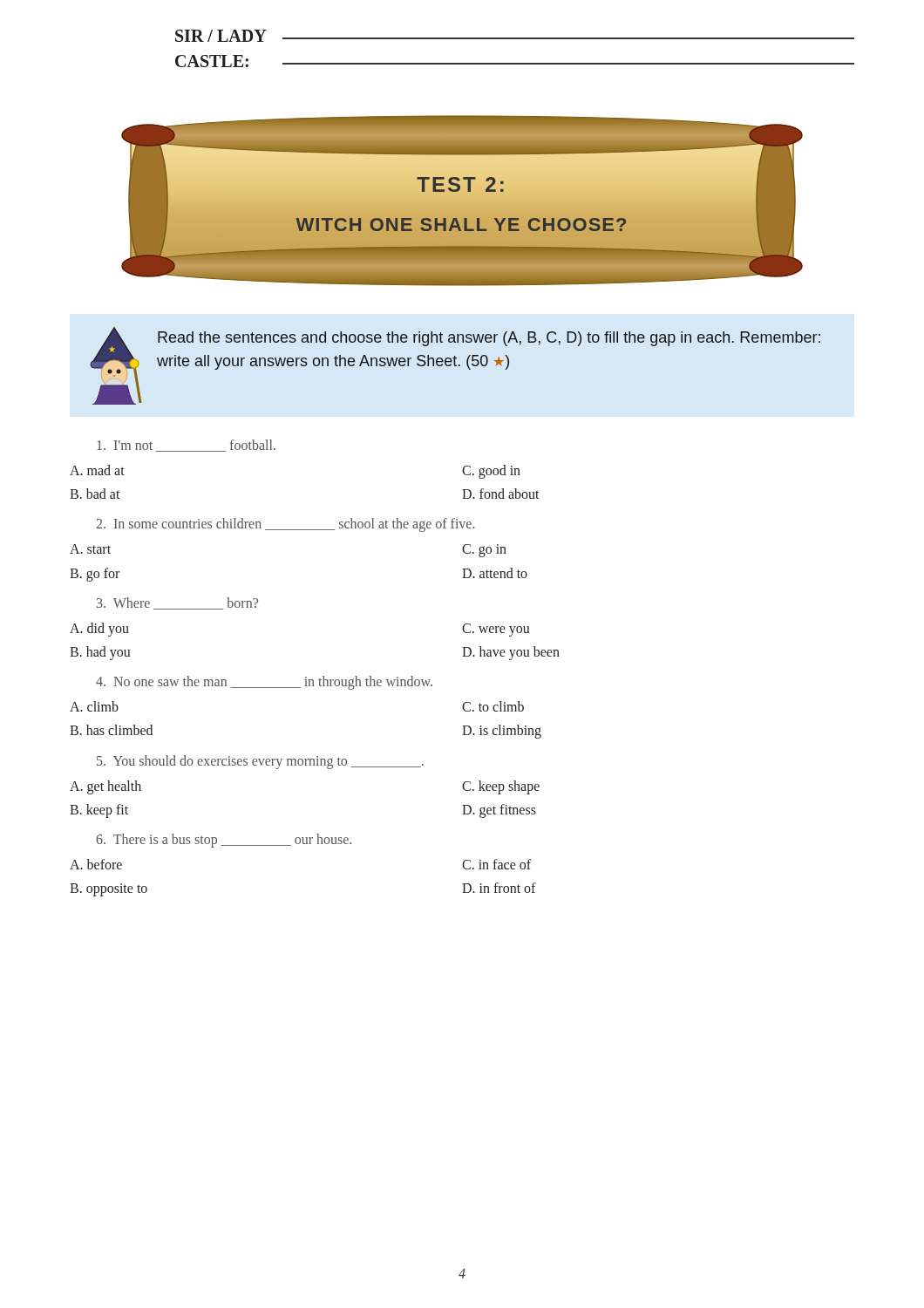Image resolution: width=924 pixels, height=1308 pixels.
Task: Find the block on this page that starts "6. There is"
Action: point(224,839)
